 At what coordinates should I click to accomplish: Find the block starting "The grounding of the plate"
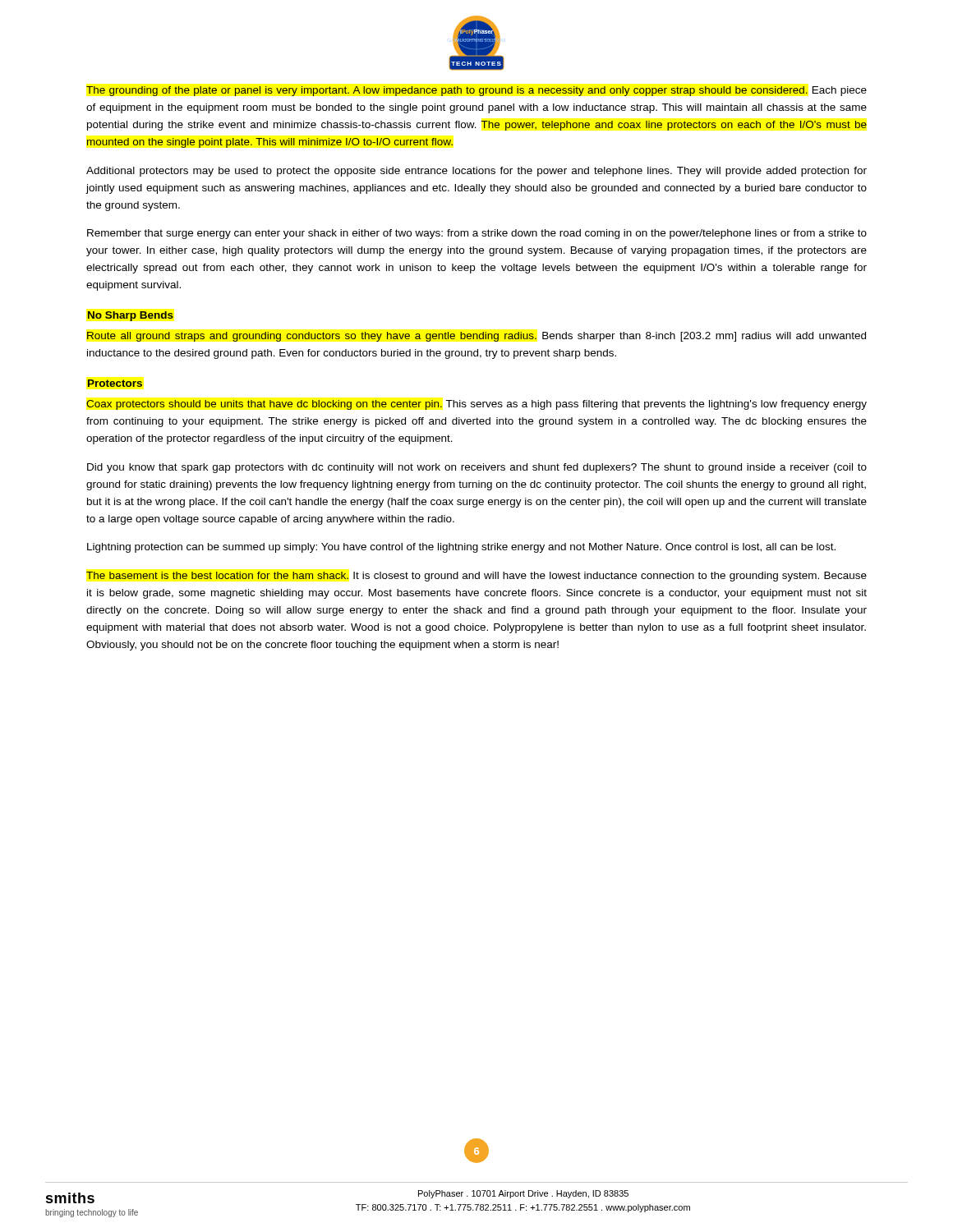point(476,117)
